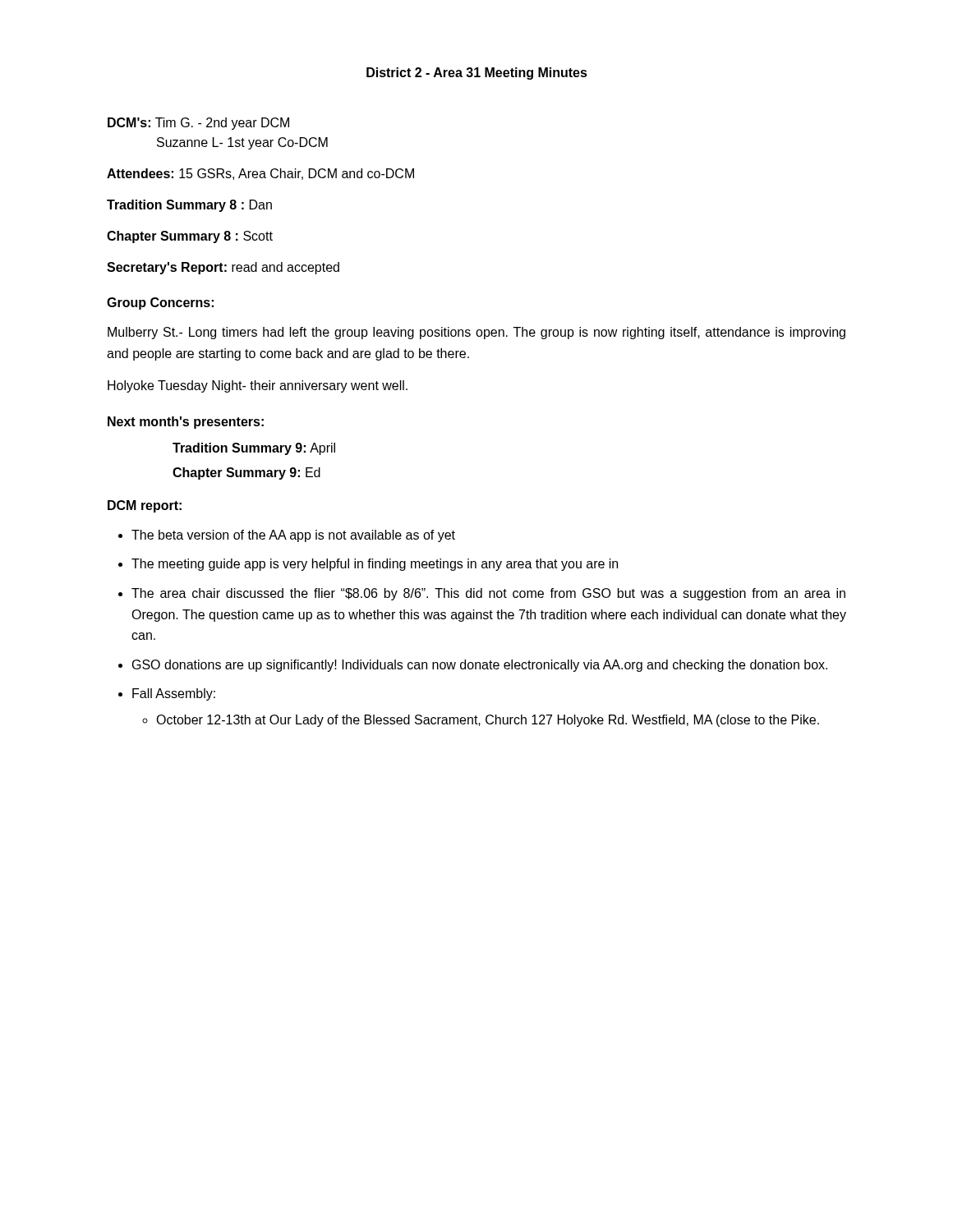
Task: Locate the text "Tradition Summary 9: April"
Action: tap(254, 448)
